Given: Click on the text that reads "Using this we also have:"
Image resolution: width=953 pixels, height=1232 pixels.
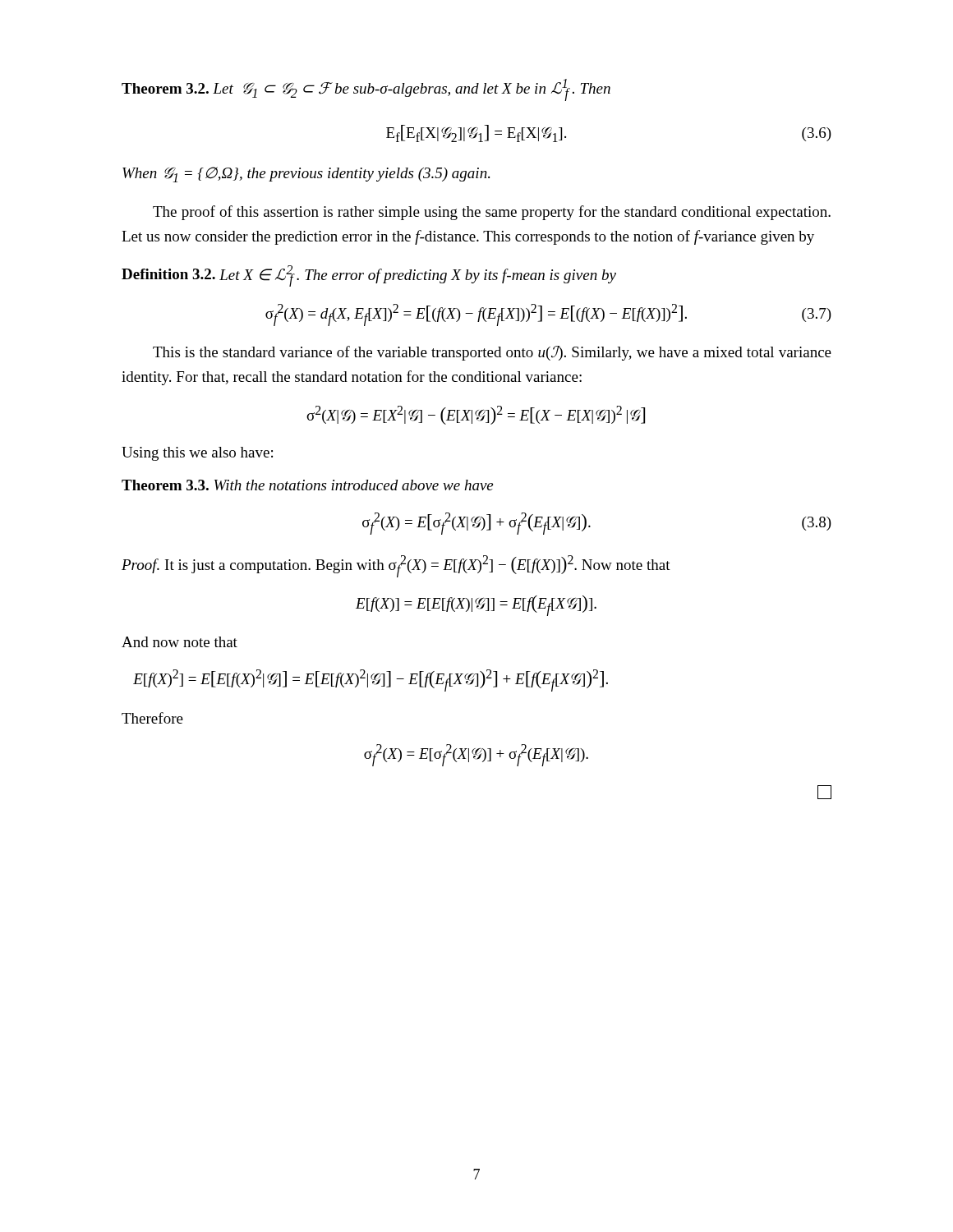Looking at the screenshot, I should coord(198,452).
